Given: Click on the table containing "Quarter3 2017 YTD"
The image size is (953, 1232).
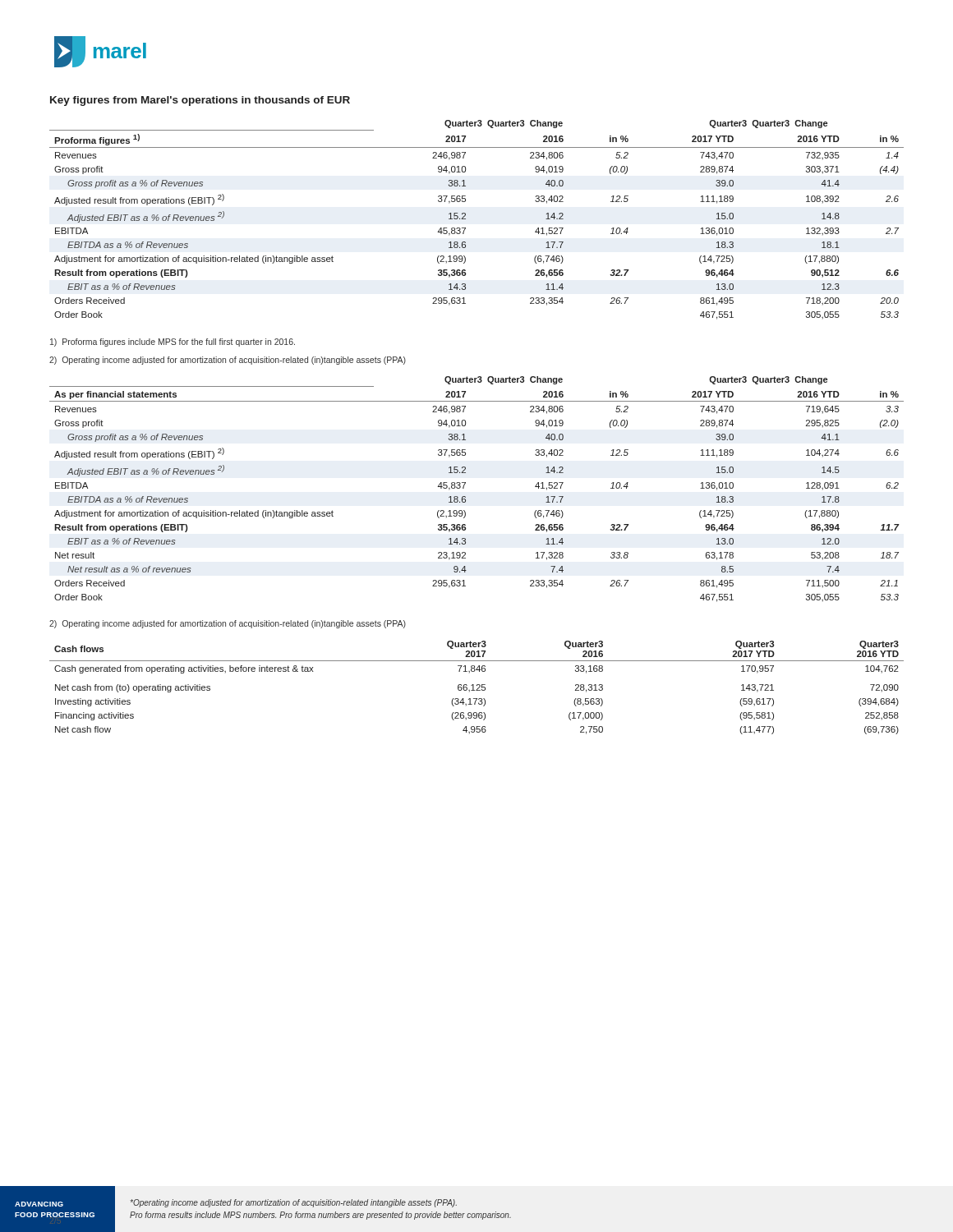Looking at the screenshot, I should coord(476,686).
